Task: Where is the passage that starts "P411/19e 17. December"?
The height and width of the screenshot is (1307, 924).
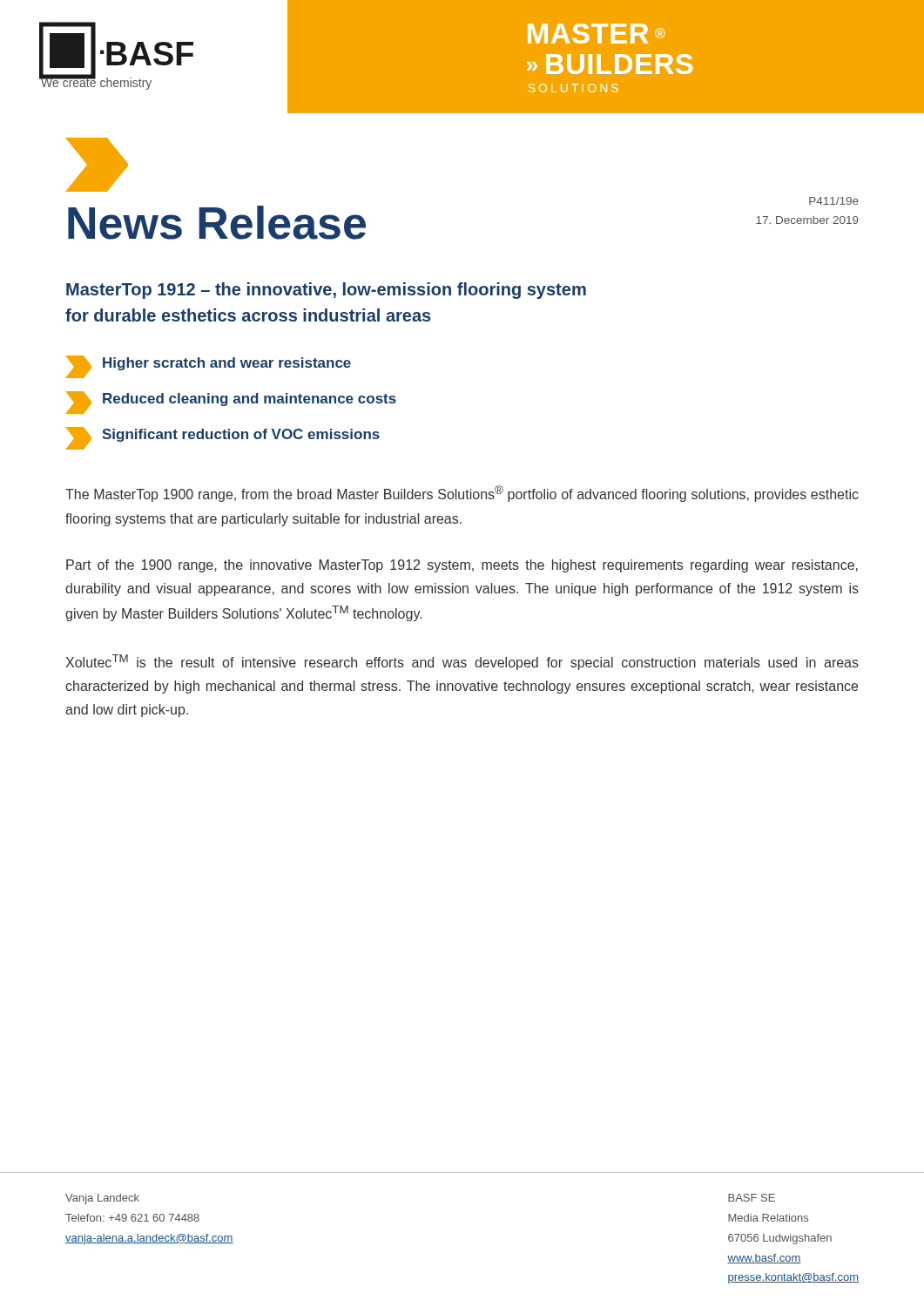Action: pyautogui.click(x=807, y=210)
